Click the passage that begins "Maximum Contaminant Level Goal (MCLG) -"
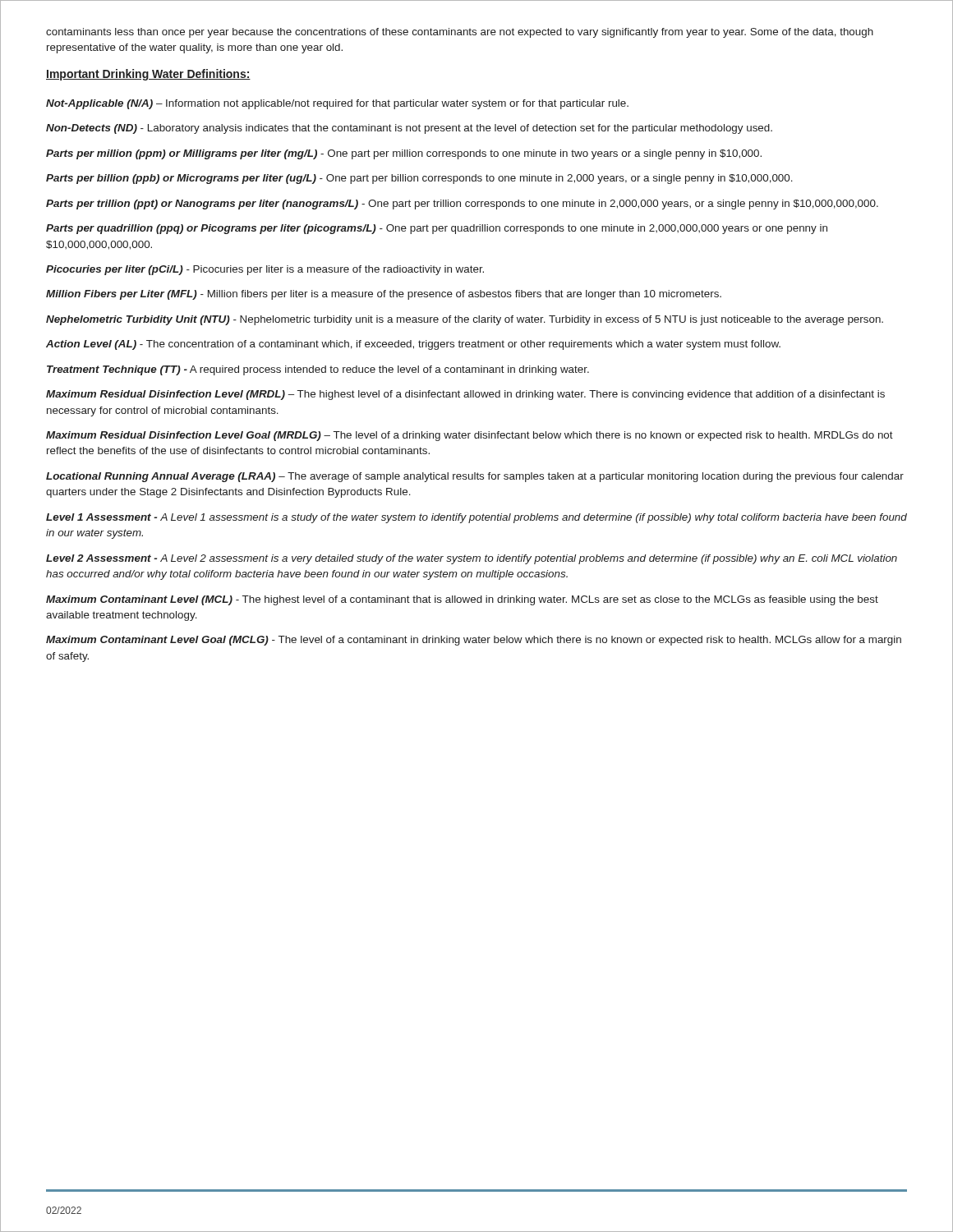The image size is (953, 1232). [x=474, y=648]
